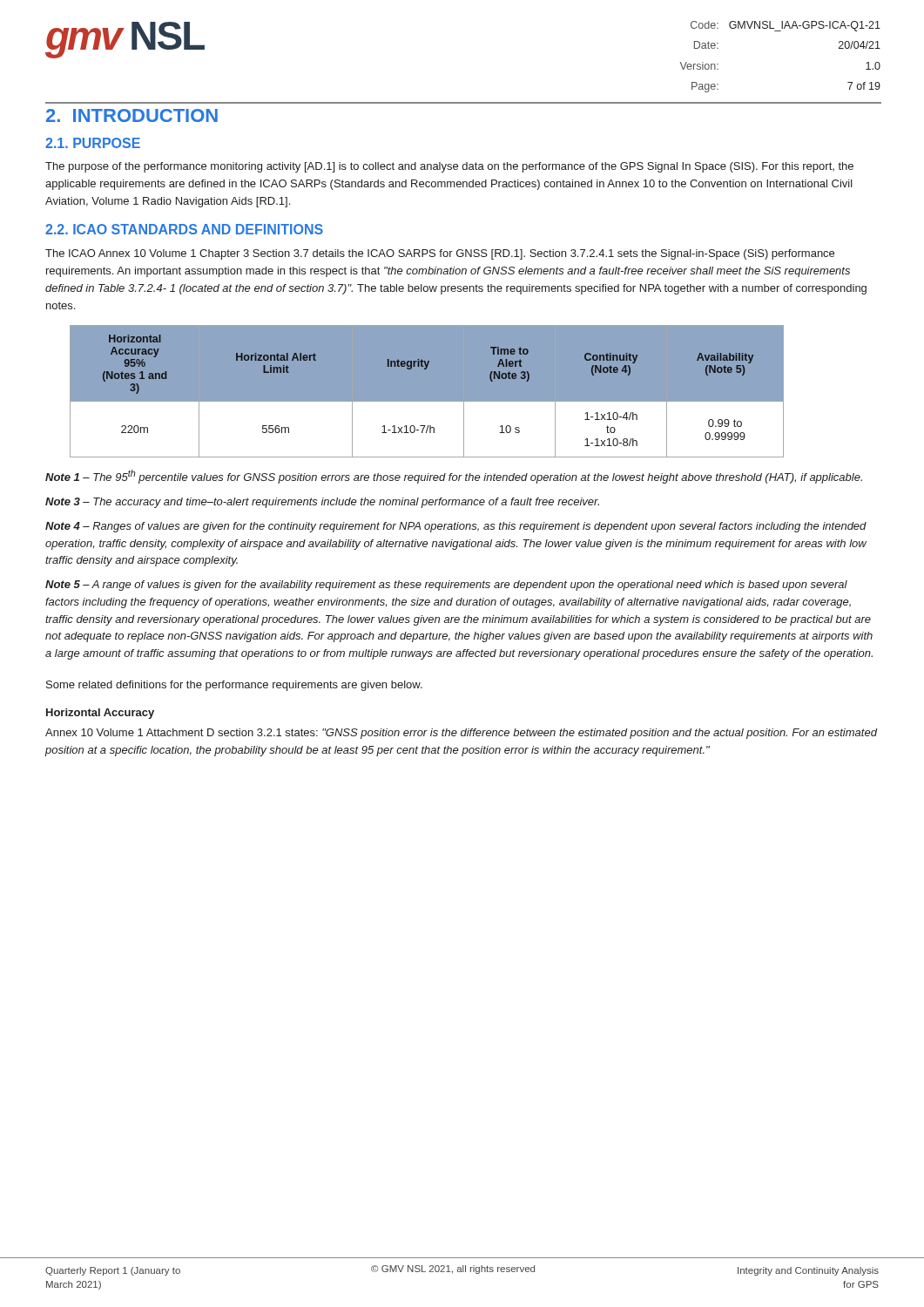
Task: Where is the passage that starts "Note 5 – A"?
Action: tap(460, 619)
